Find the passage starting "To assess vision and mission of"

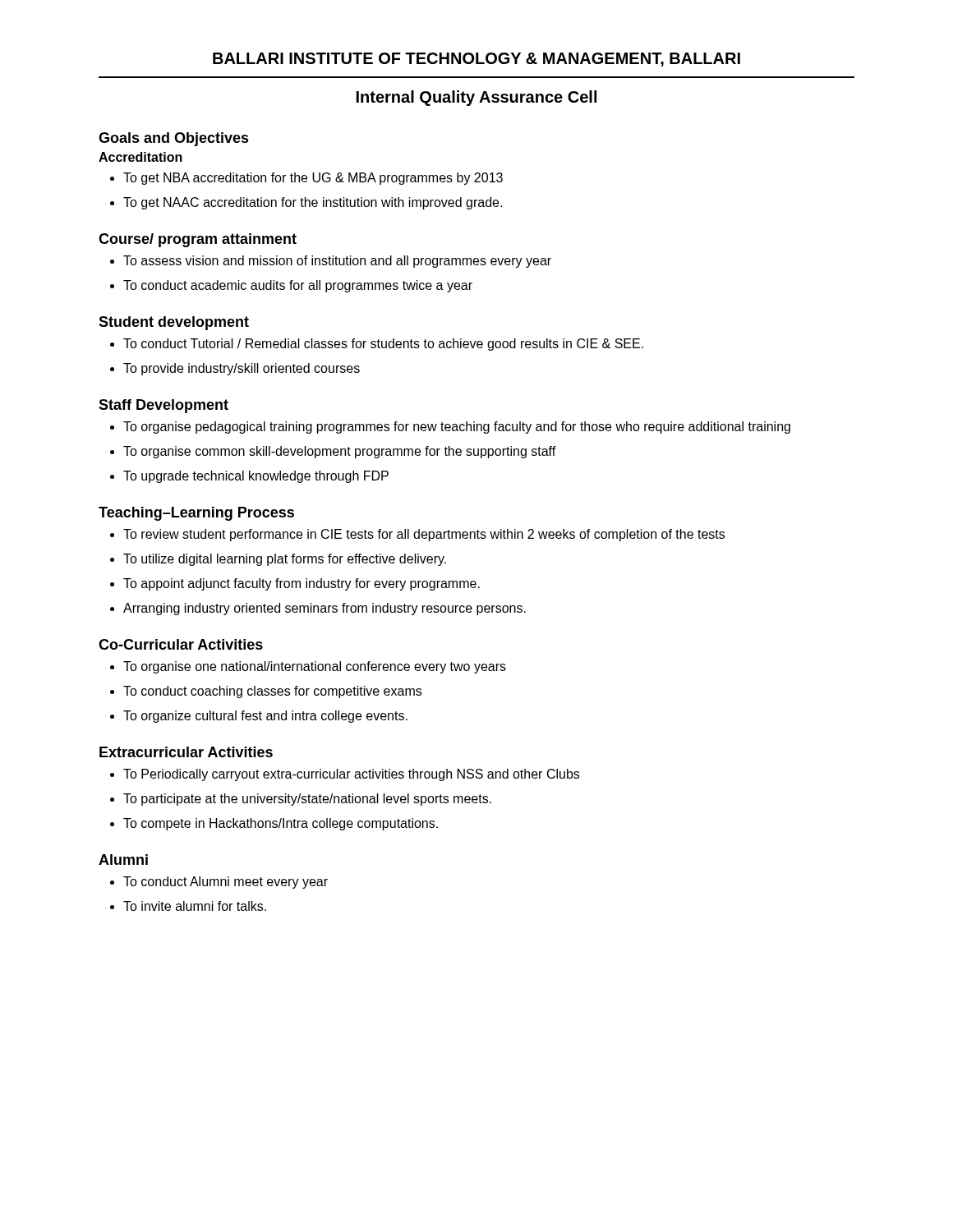tap(476, 261)
